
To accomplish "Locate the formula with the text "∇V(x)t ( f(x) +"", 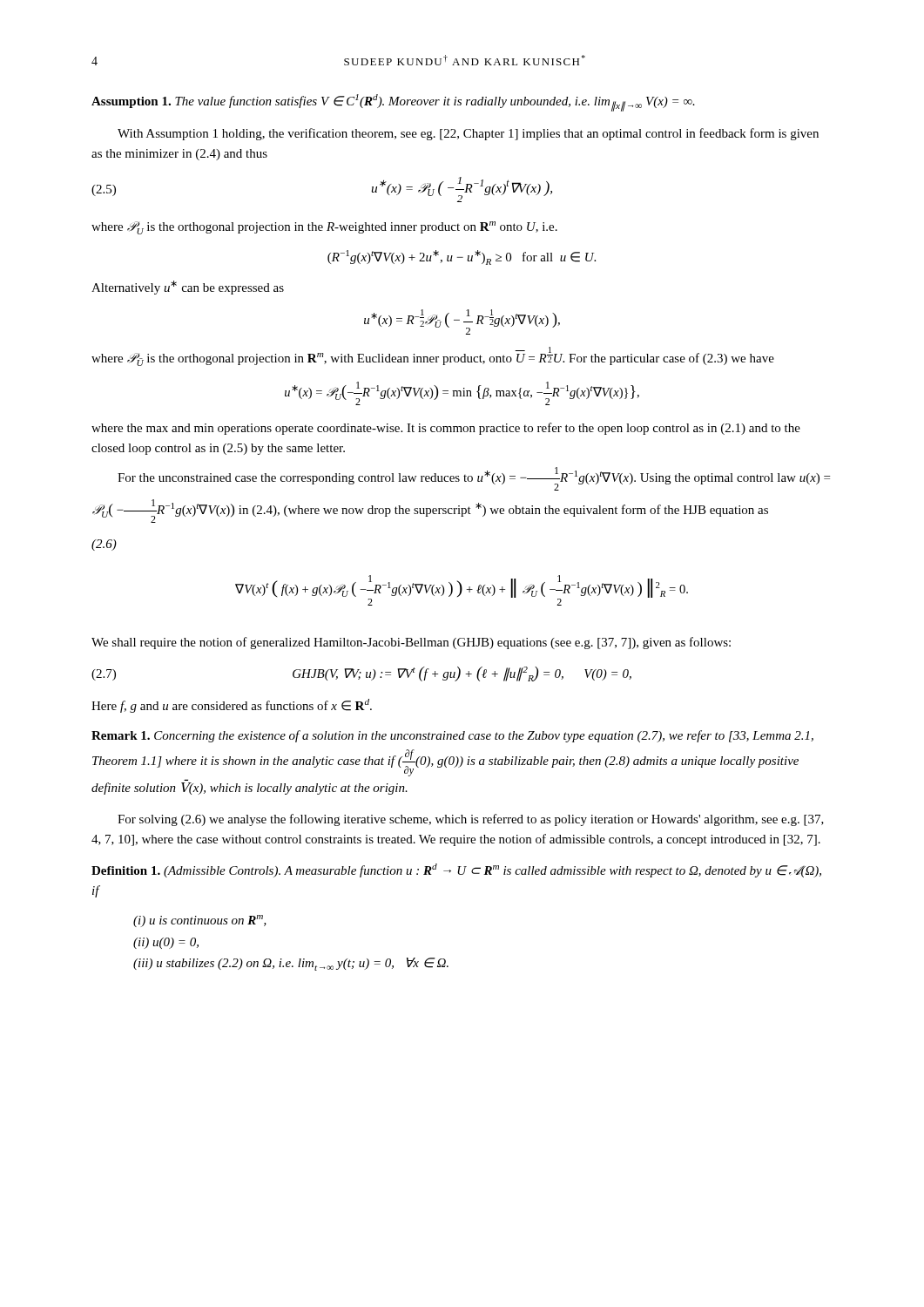I will 462,590.
